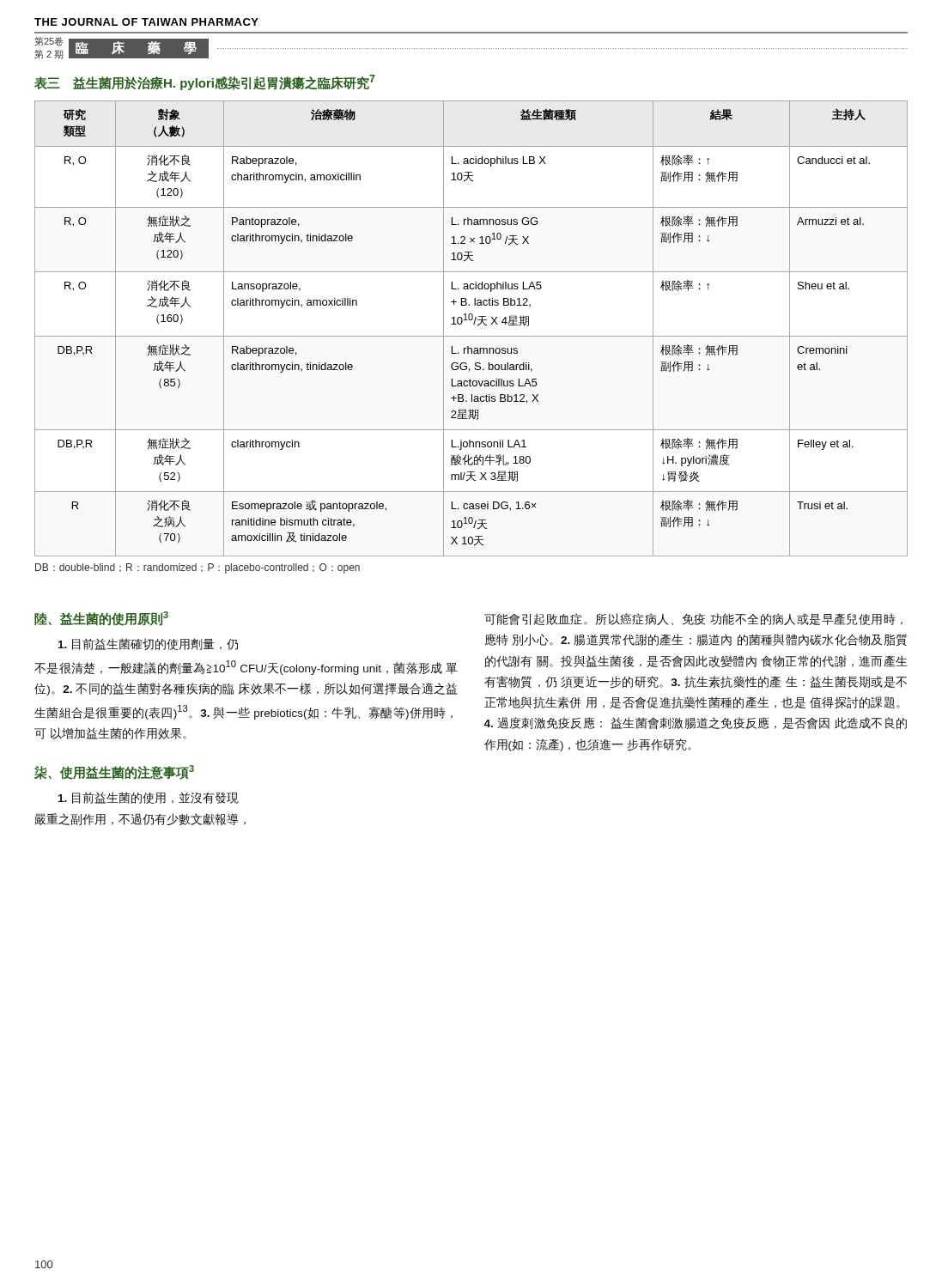
Task: Select the element starting "表三 益生菌用於治療H. pylori感染引起胃潰瘍之臨床研究7"
Action: (205, 82)
